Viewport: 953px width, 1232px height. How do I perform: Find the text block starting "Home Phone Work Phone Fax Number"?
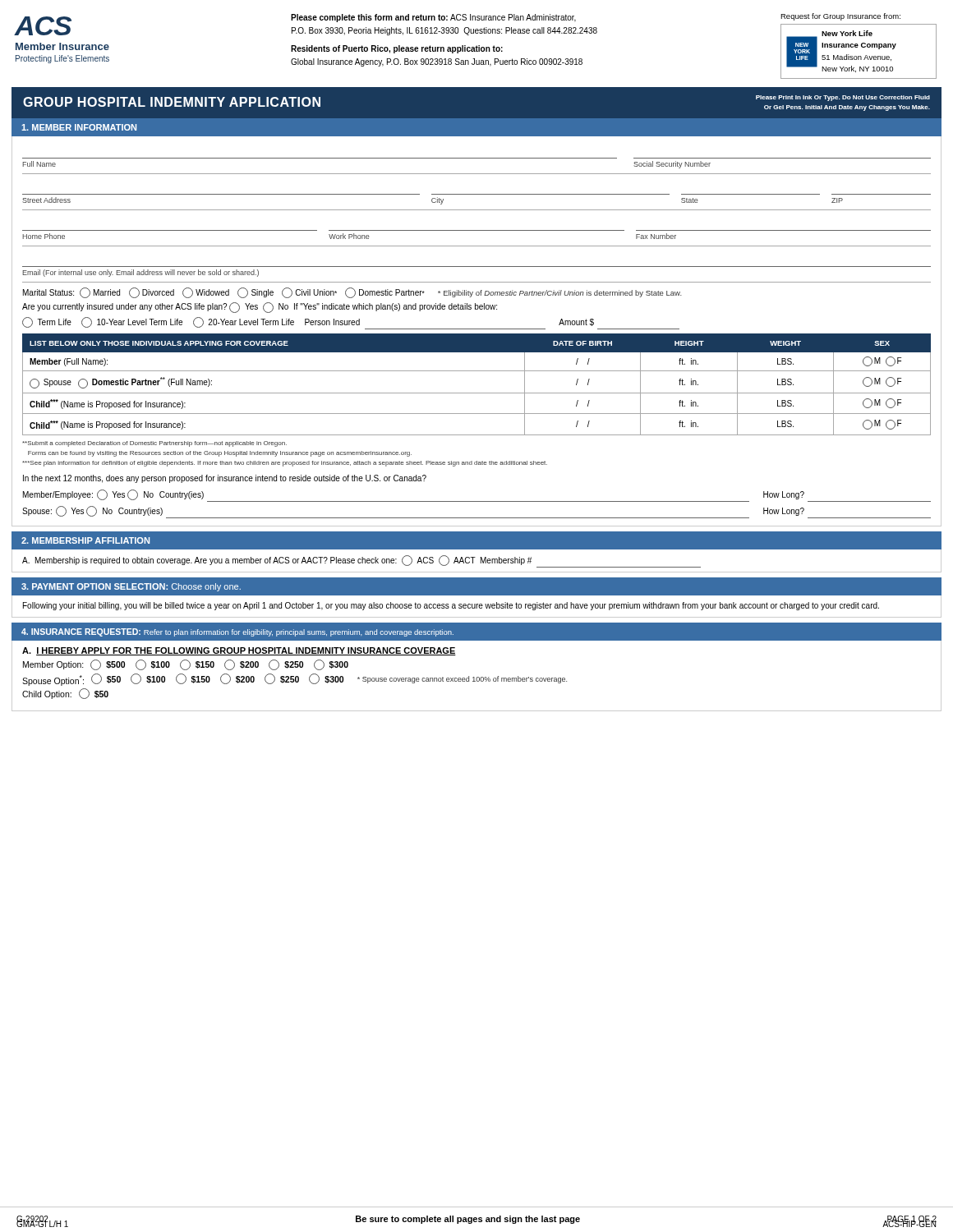pos(476,228)
